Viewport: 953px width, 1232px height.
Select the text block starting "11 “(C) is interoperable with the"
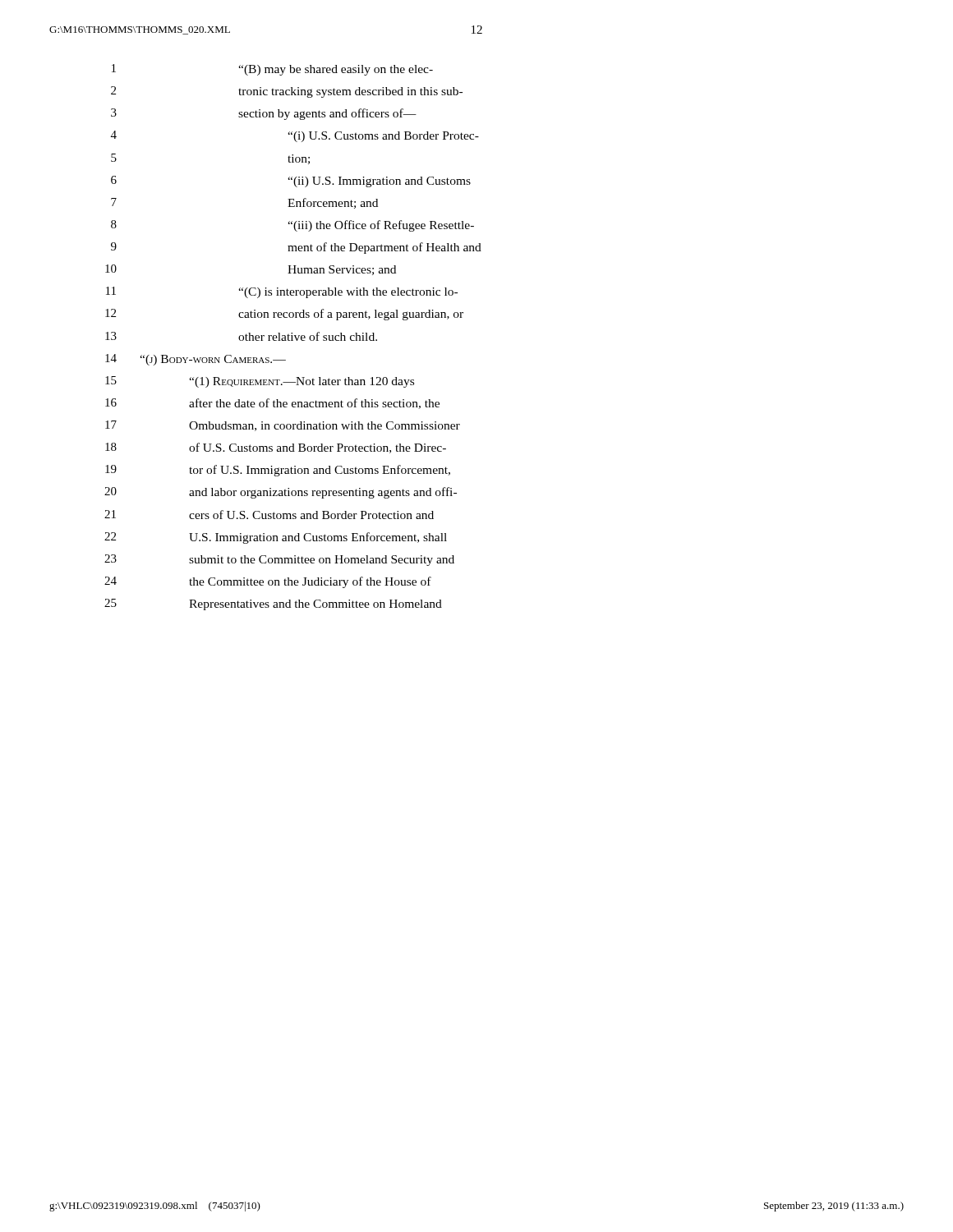tap(282, 292)
